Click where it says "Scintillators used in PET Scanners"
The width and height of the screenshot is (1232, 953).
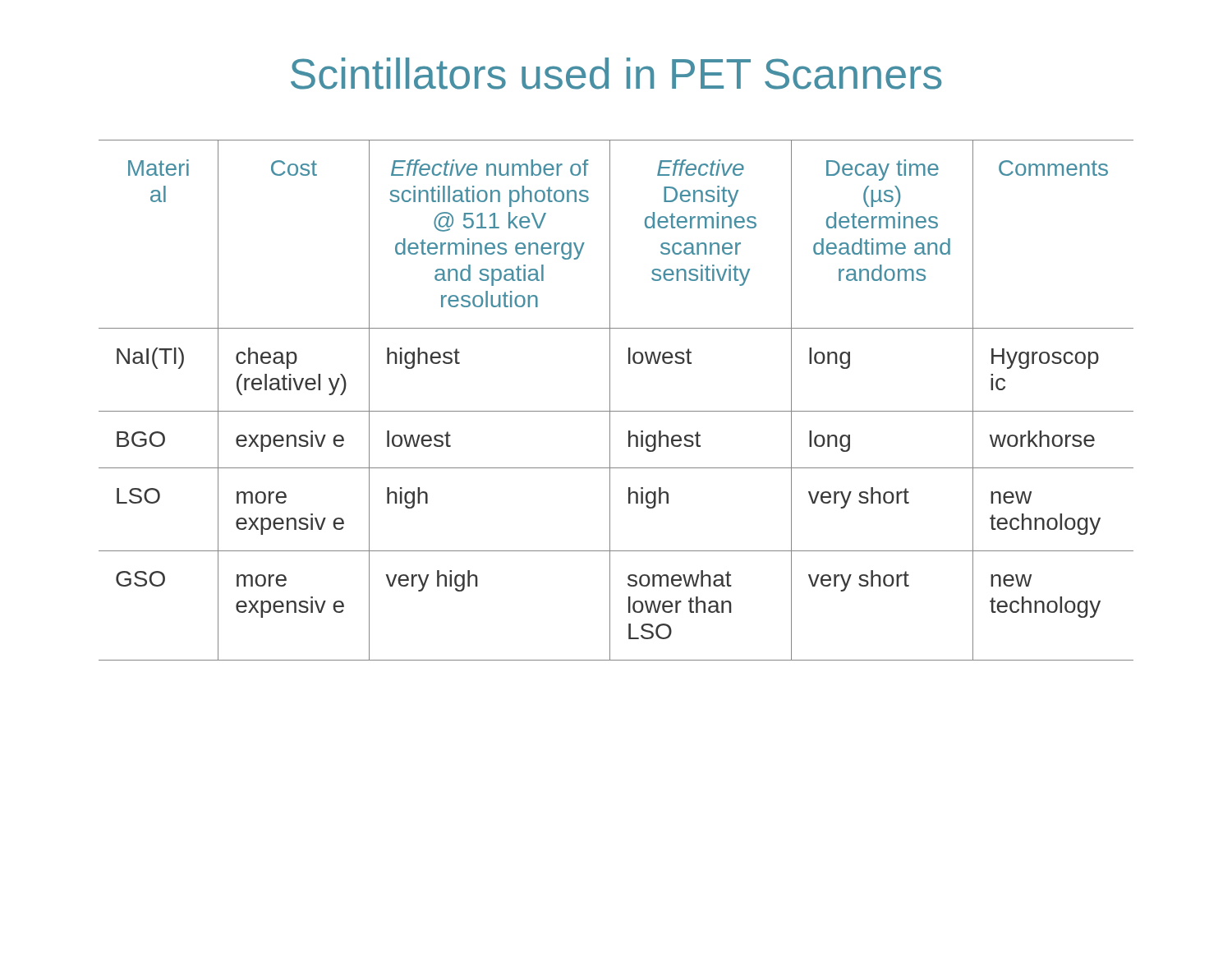tap(616, 74)
